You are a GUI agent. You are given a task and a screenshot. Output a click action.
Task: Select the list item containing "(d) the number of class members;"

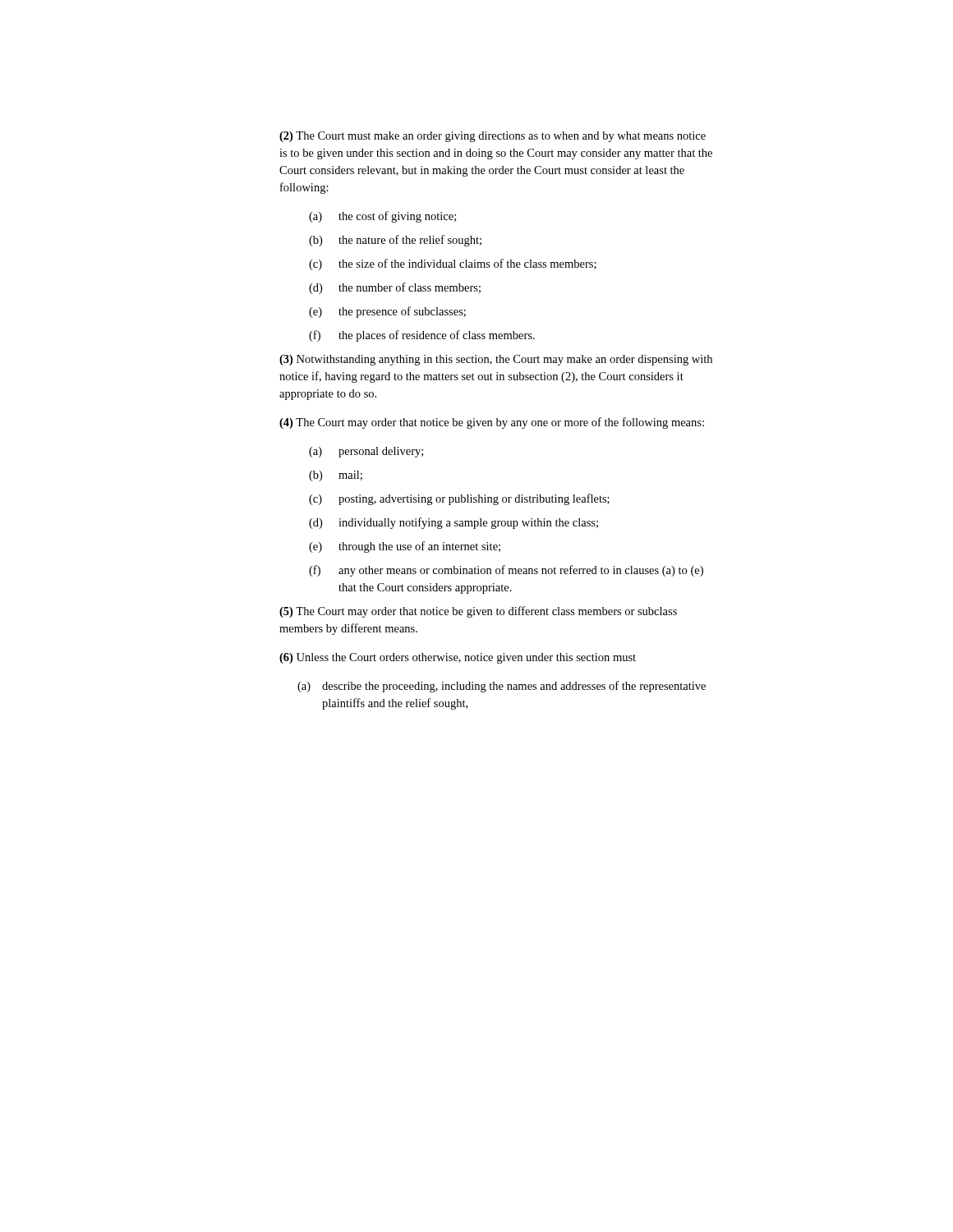tap(395, 288)
